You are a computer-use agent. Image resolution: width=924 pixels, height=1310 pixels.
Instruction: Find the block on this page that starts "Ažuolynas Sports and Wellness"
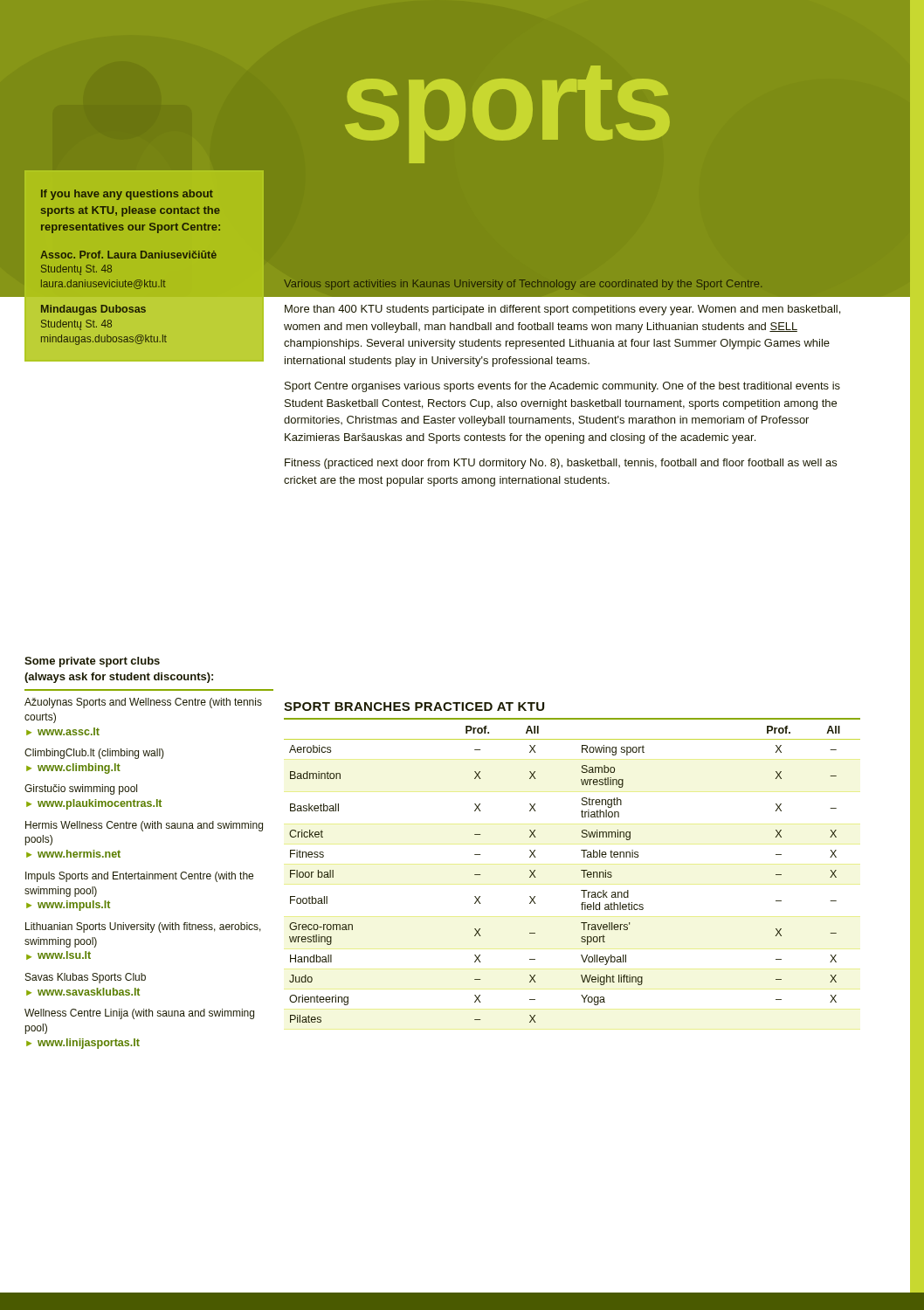click(x=143, y=703)
